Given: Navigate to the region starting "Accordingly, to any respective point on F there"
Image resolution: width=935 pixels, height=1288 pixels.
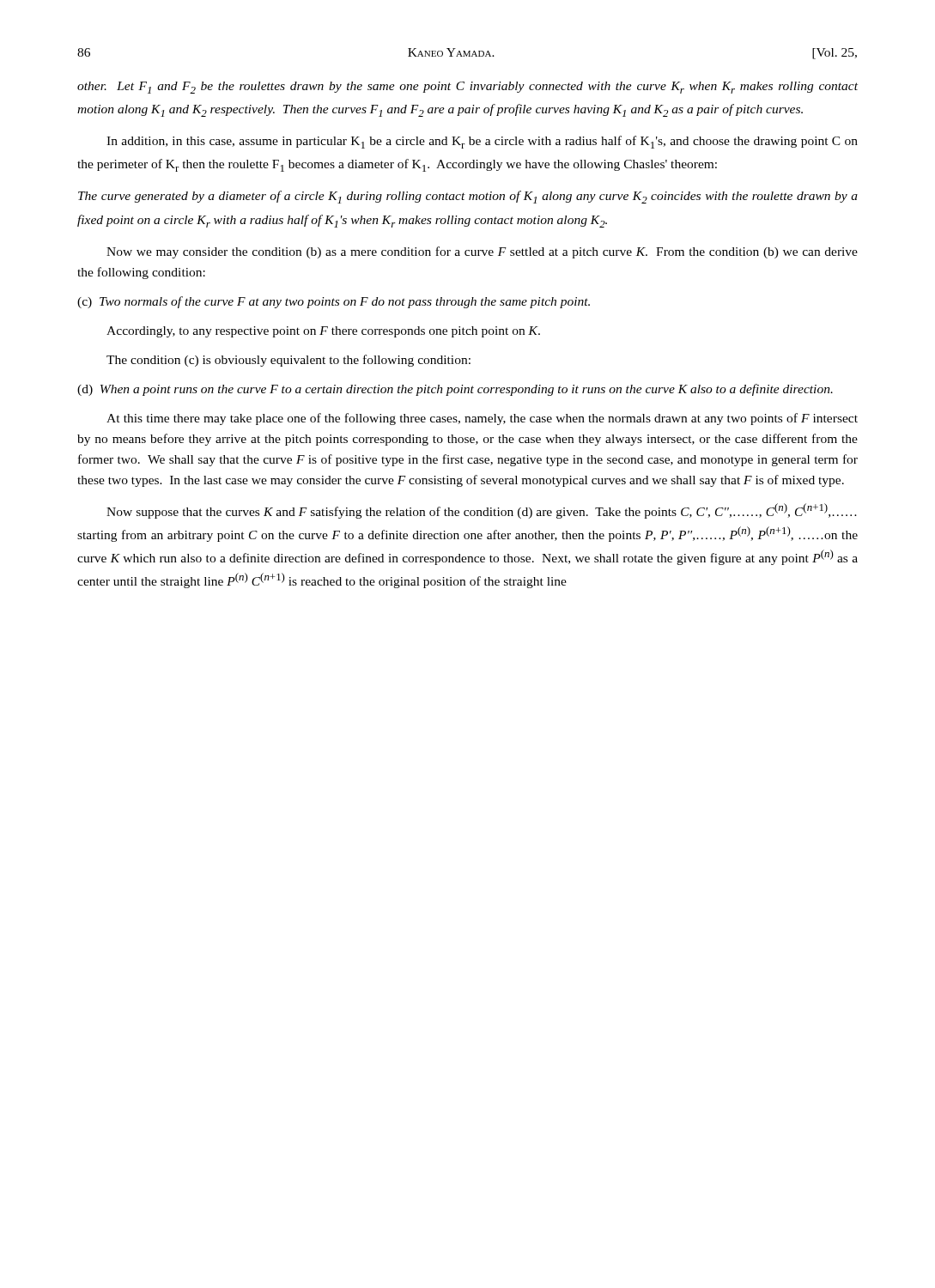Looking at the screenshot, I should (468, 330).
